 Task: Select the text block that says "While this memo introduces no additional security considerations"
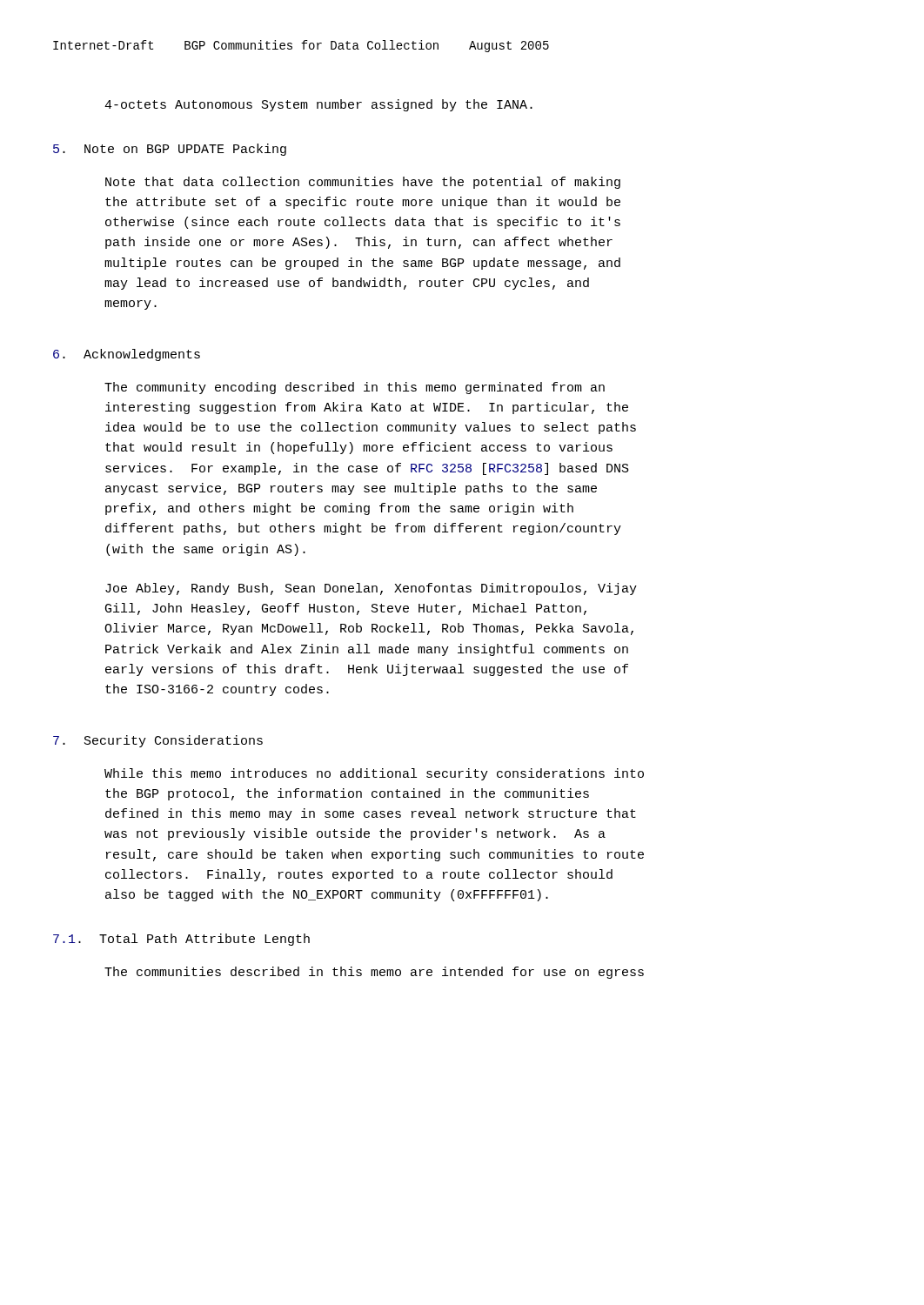(375, 835)
